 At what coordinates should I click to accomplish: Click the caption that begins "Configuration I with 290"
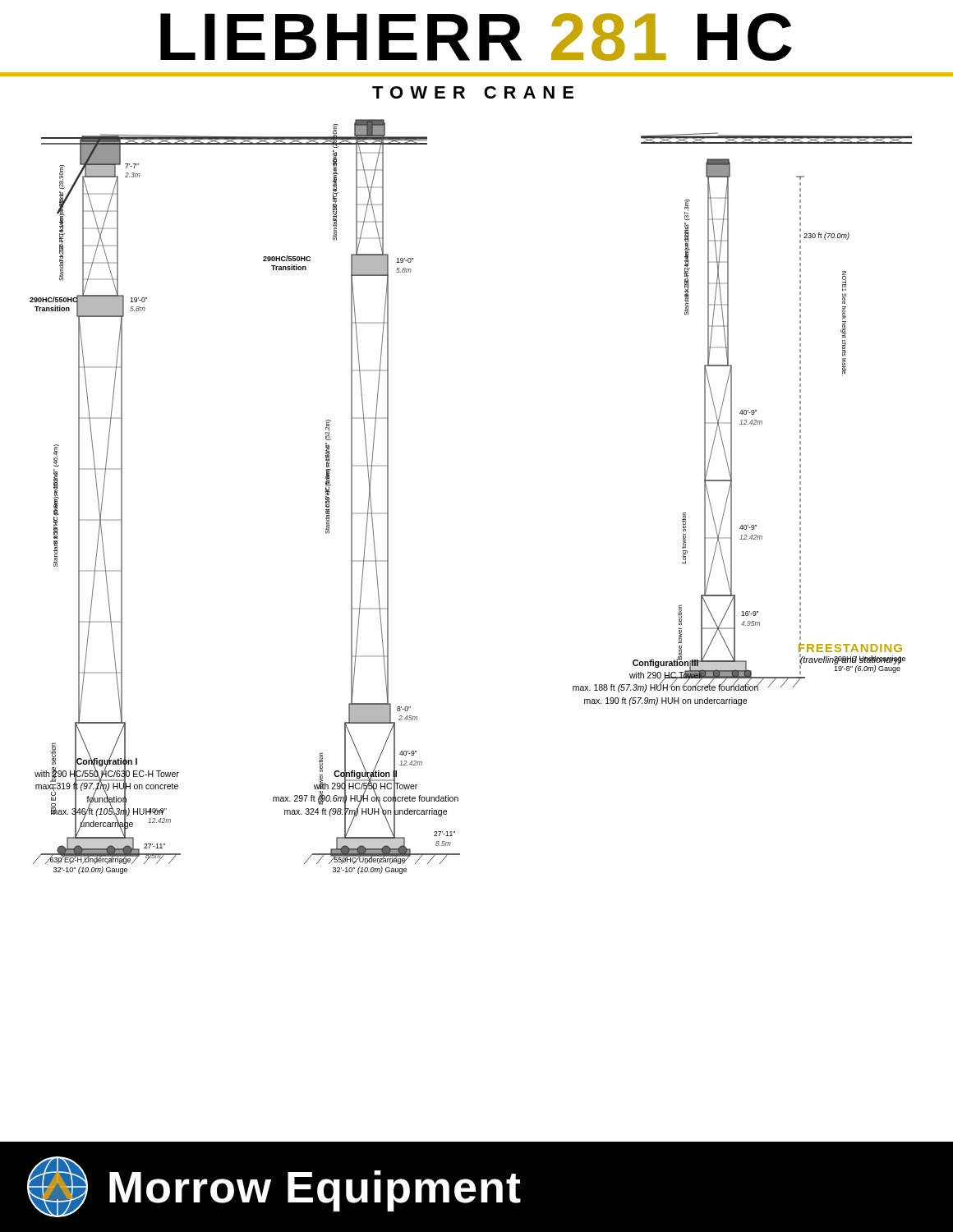point(107,793)
